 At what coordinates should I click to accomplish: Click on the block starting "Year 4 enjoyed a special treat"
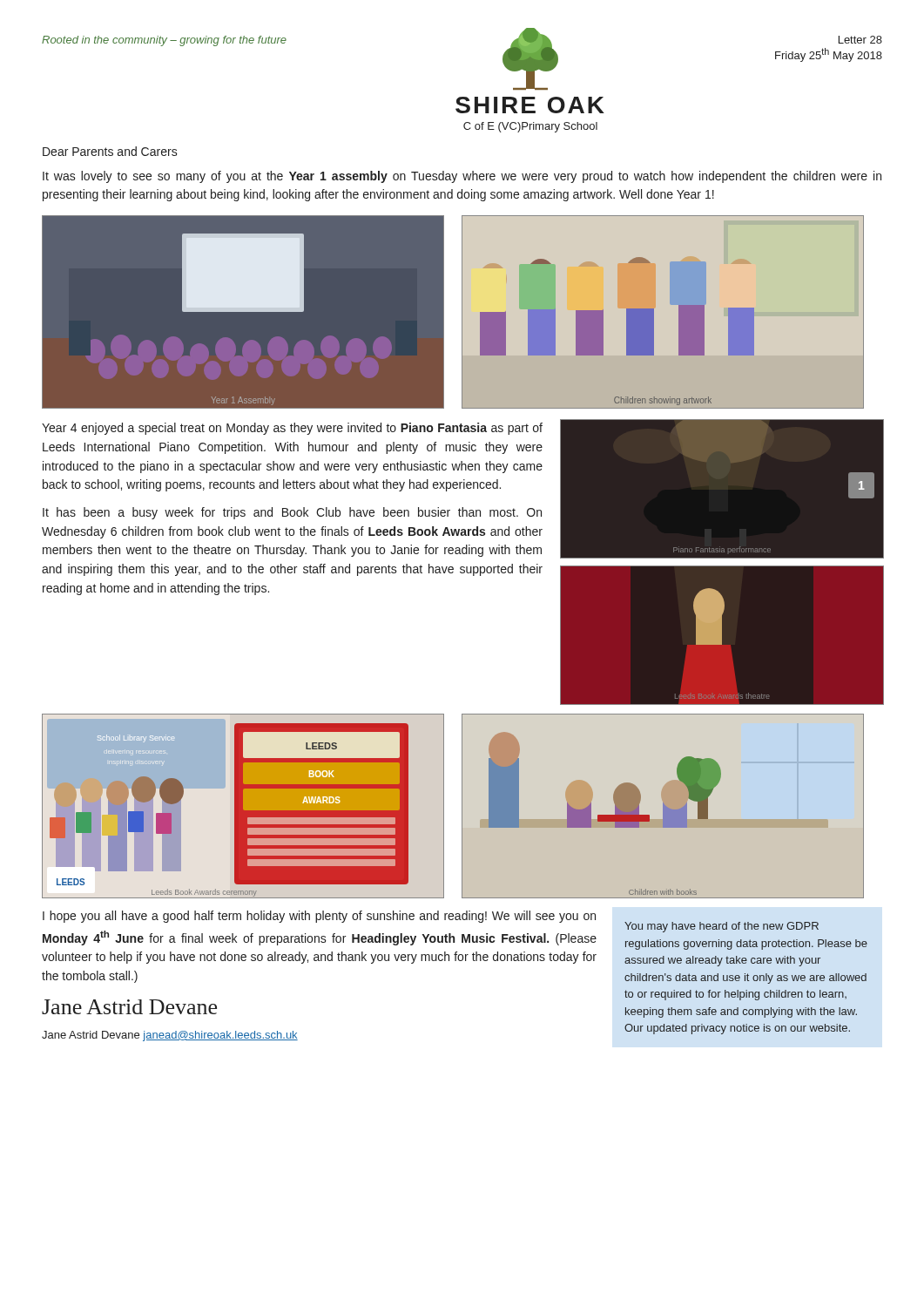click(292, 456)
